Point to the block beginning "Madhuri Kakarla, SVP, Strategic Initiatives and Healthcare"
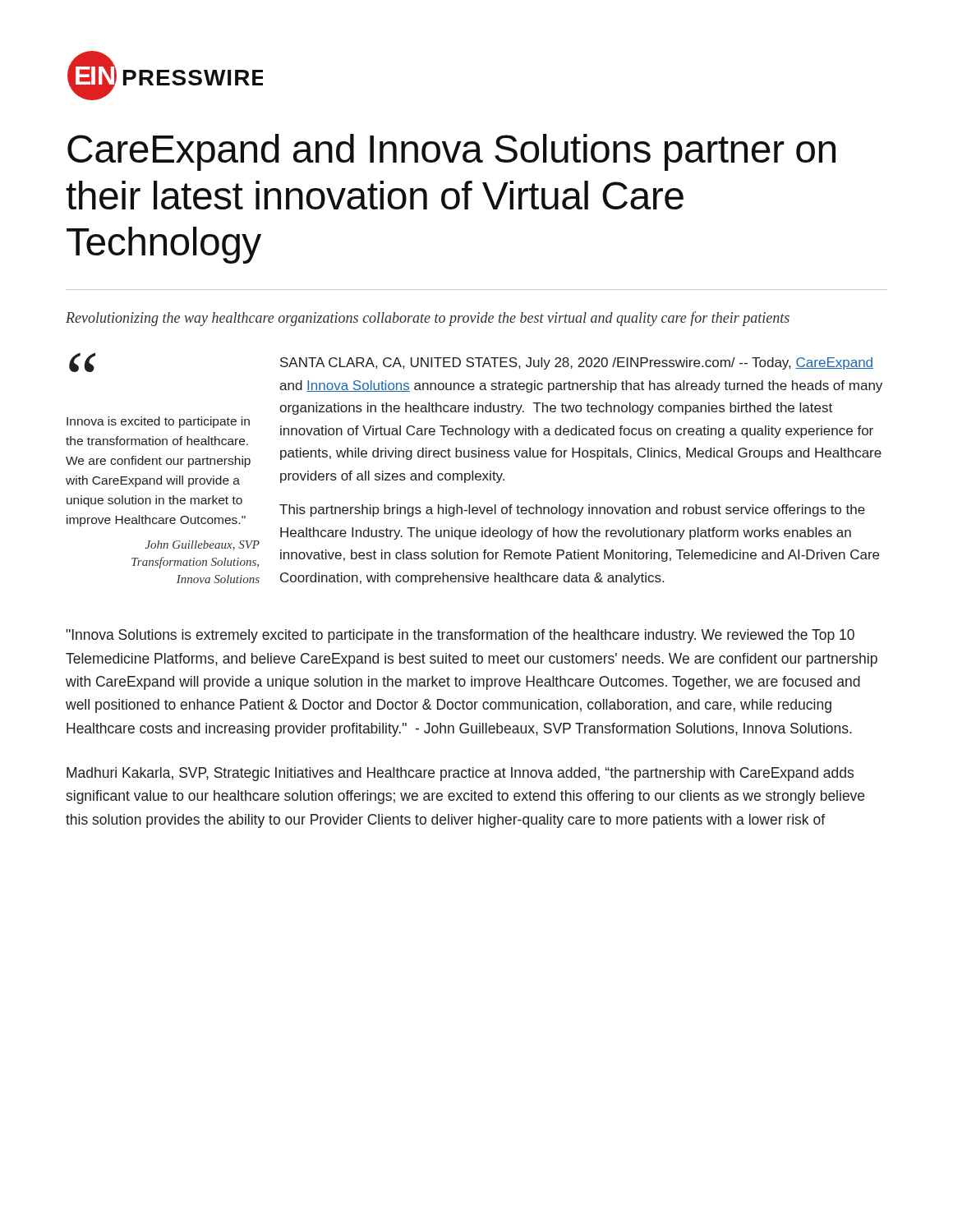Viewport: 953px width, 1232px height. pyautogui.click(x=476, y=796)
